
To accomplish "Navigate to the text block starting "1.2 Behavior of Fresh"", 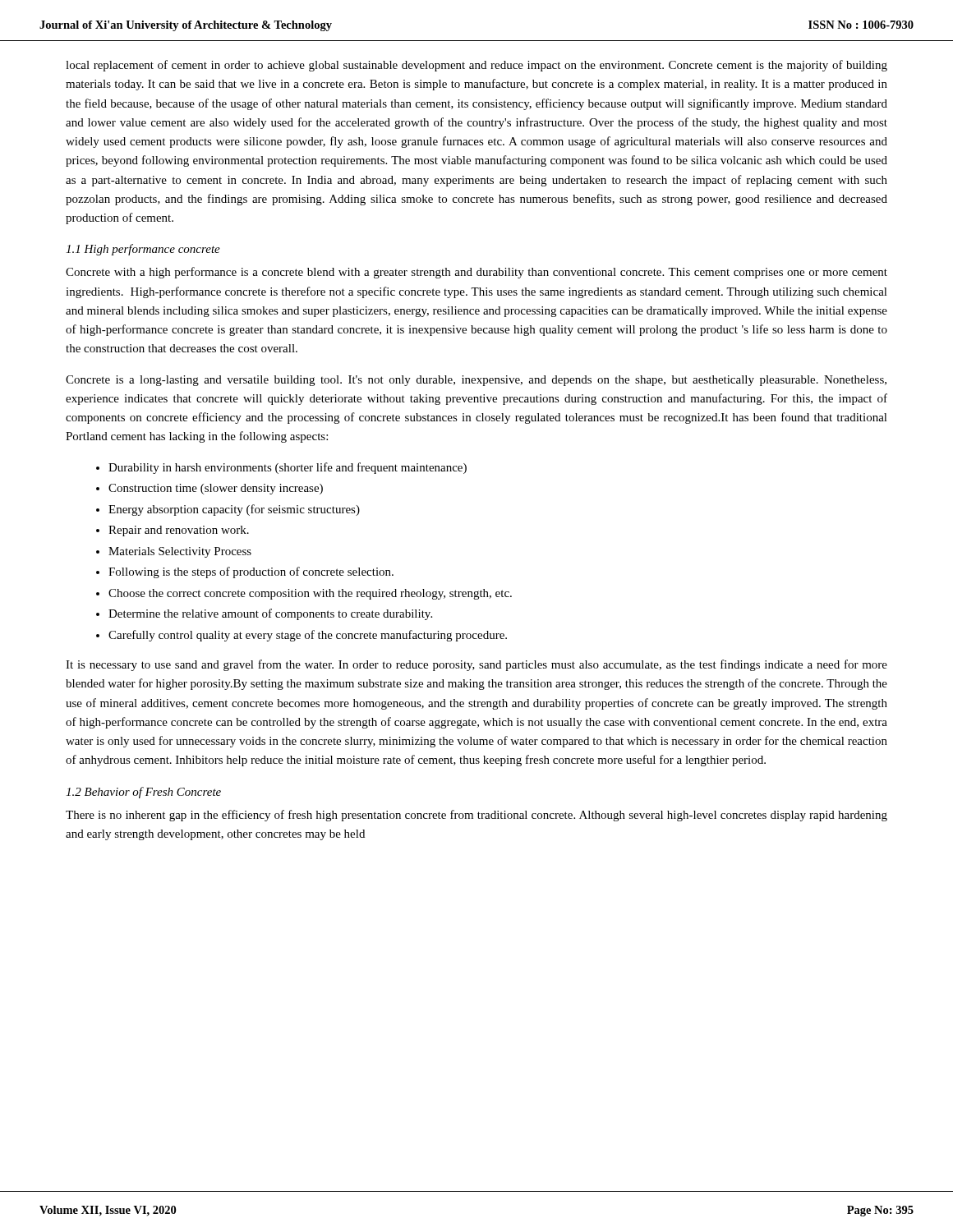I will coord(143,791).
